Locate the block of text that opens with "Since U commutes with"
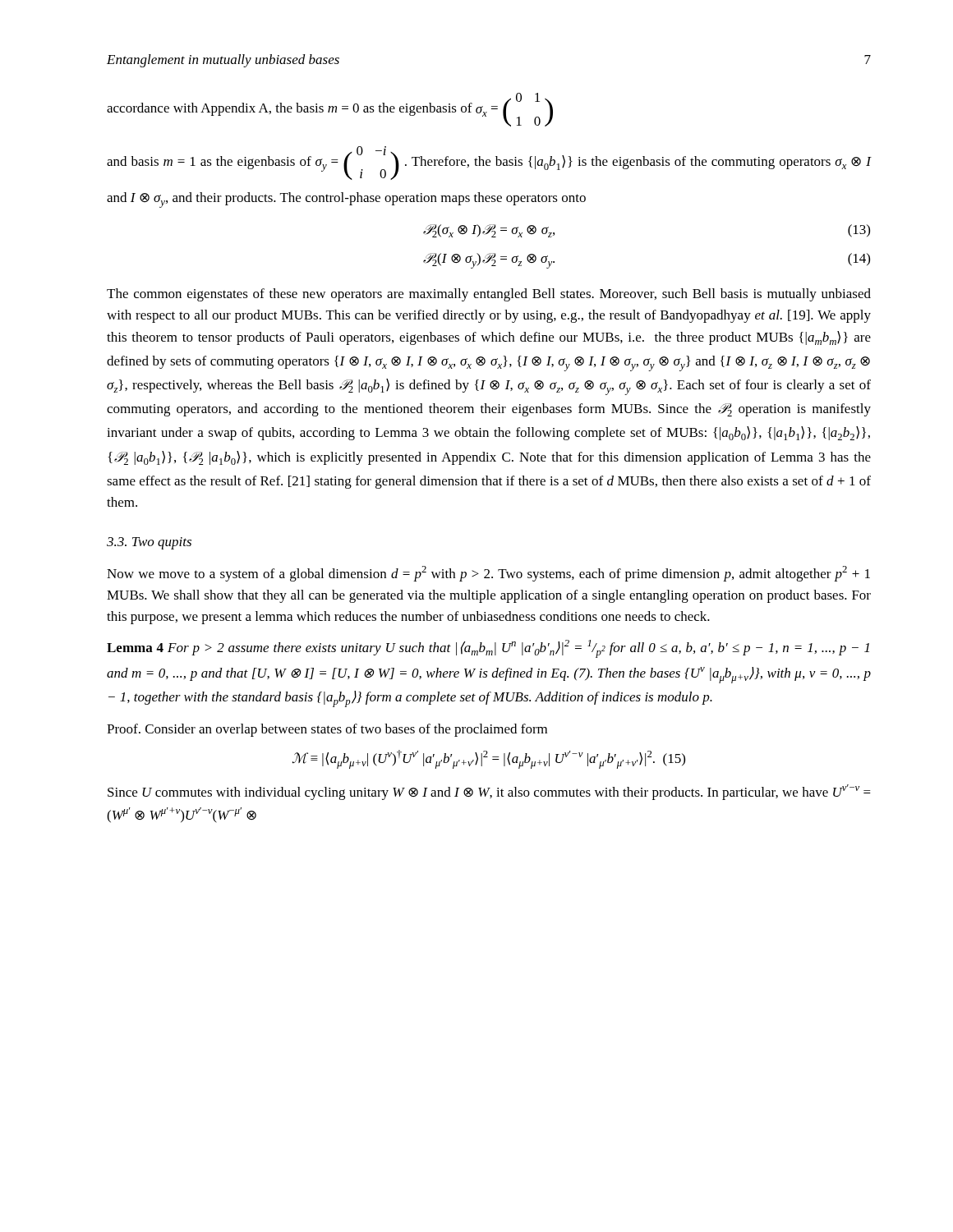Screen dimensions: 1232x953 [489, 802]
